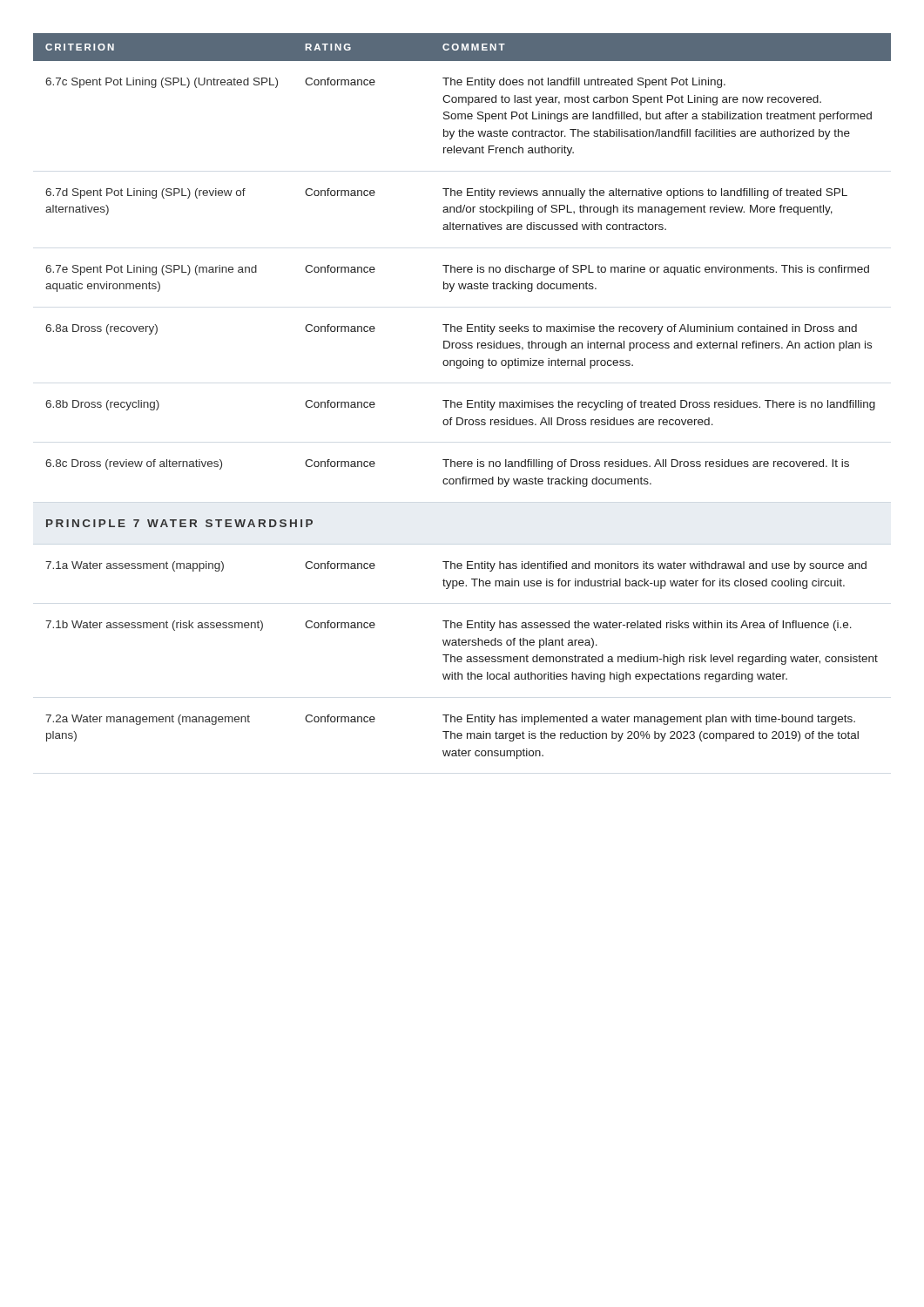924x1307 pixels.
Task: Locate a table
Action: [462, 403]
